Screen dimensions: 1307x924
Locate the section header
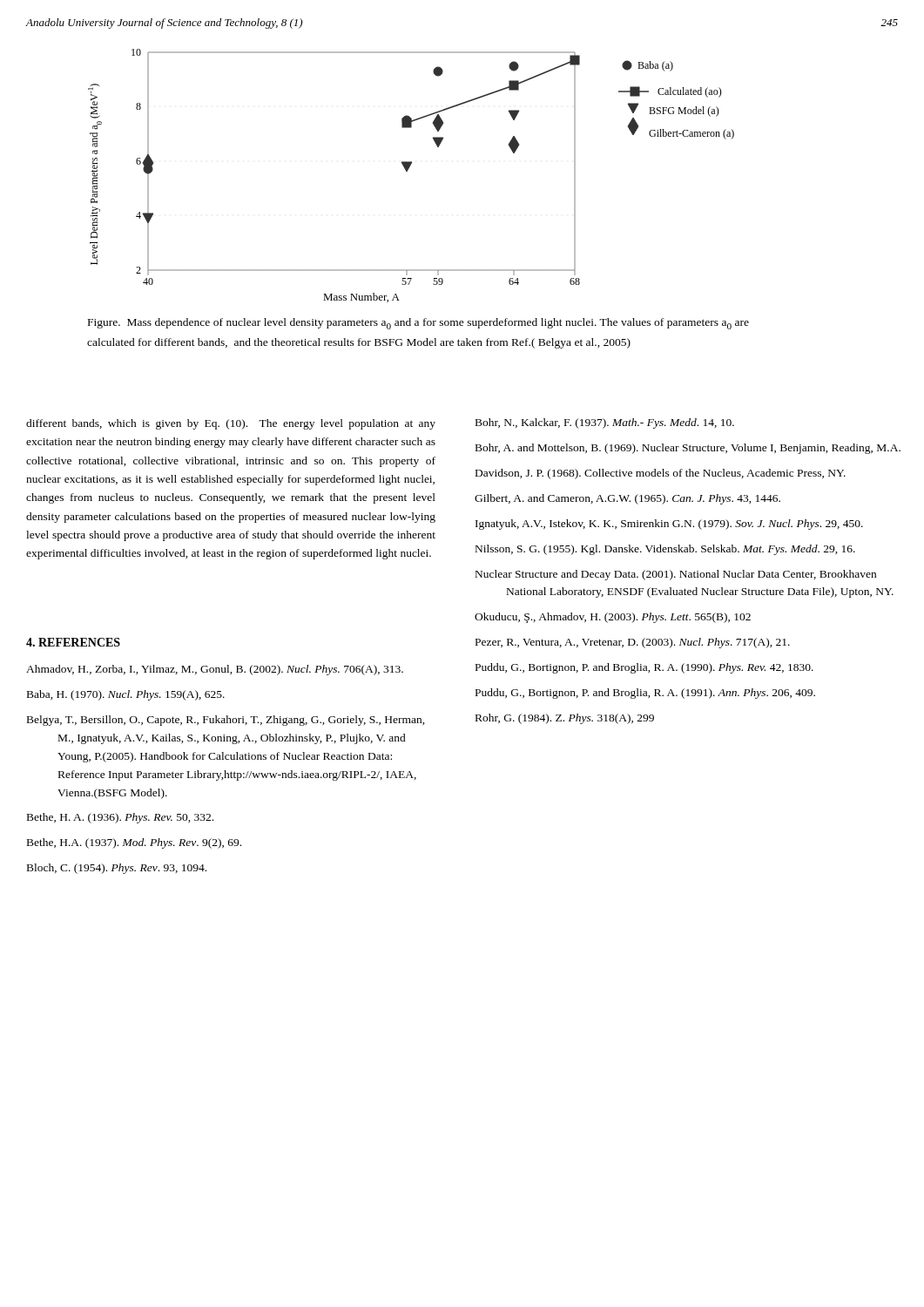point(73,643)
